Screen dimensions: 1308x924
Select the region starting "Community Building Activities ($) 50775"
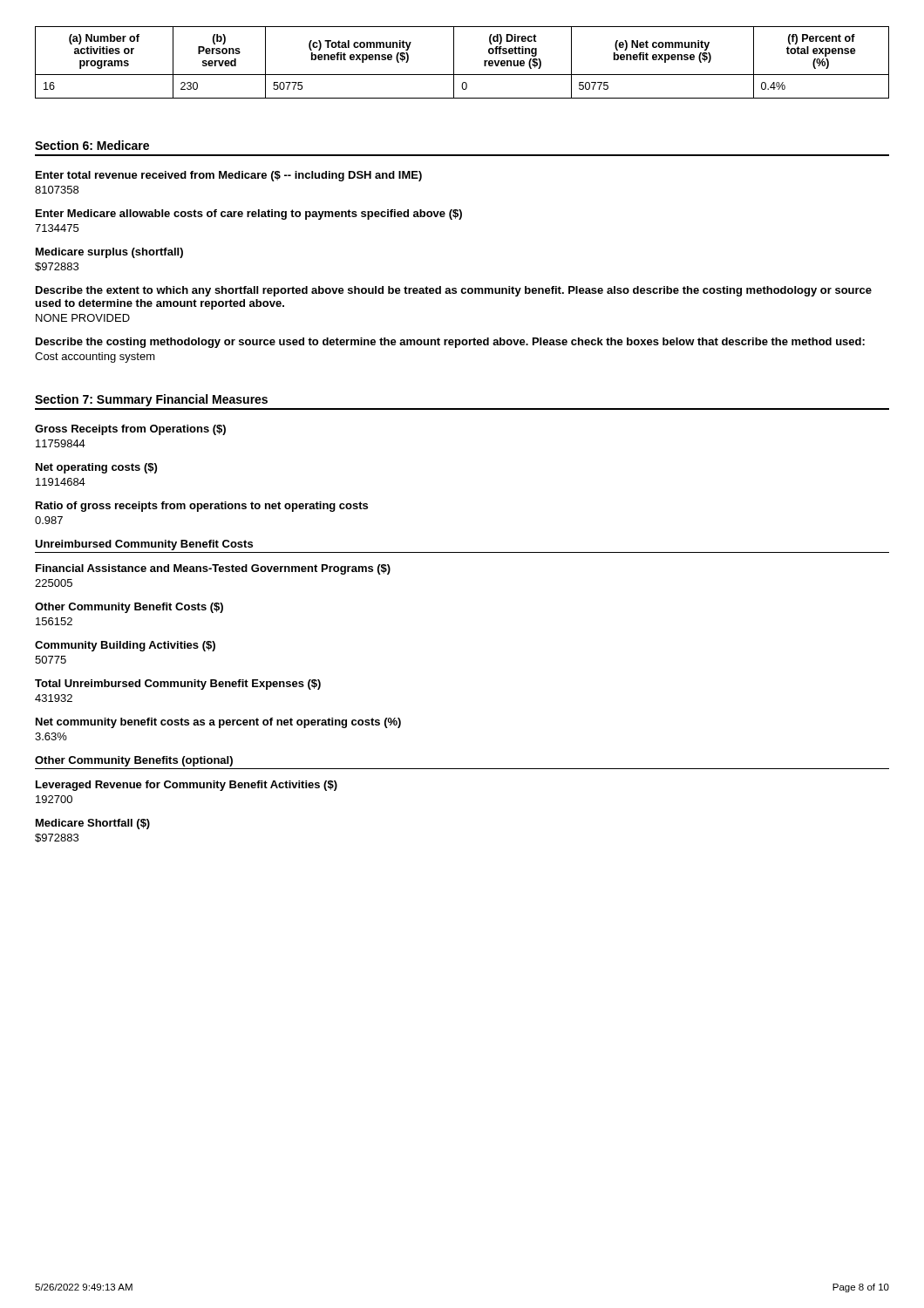[125, 646]
